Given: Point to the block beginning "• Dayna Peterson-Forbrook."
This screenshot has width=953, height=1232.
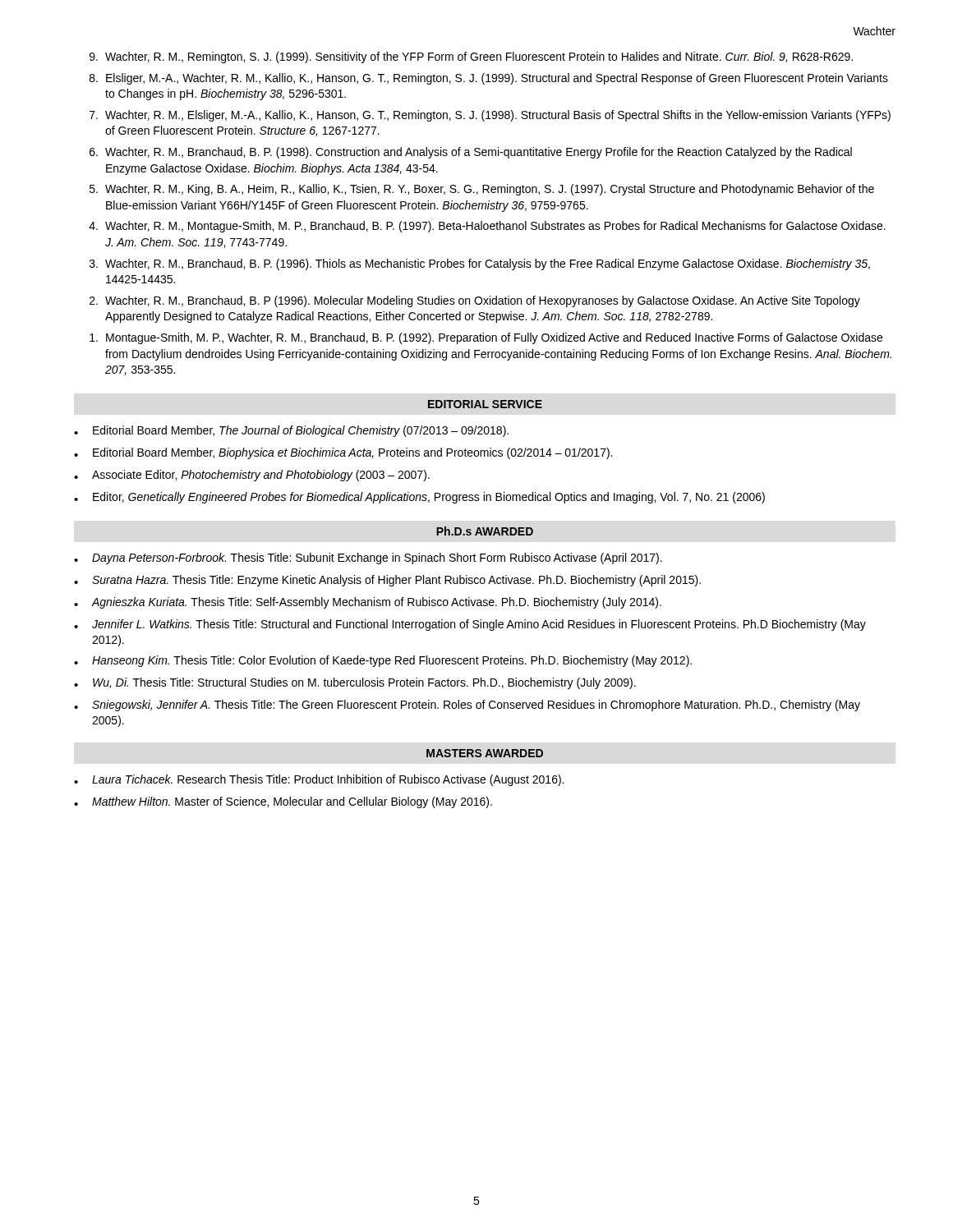Looking at the screenshot, I should (x=485, y=559).
